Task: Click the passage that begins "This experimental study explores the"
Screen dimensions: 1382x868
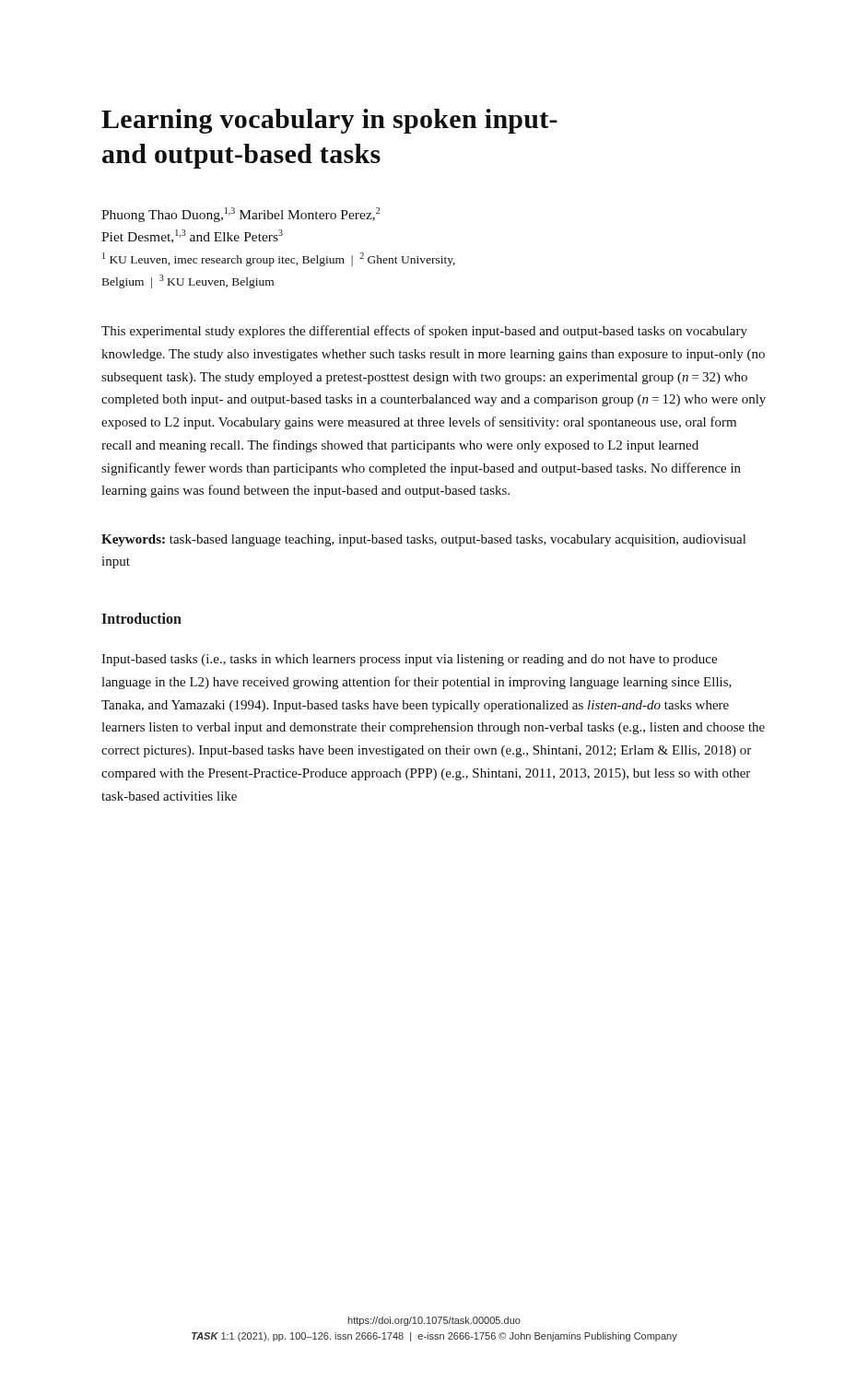Action: tap(434, 411)
